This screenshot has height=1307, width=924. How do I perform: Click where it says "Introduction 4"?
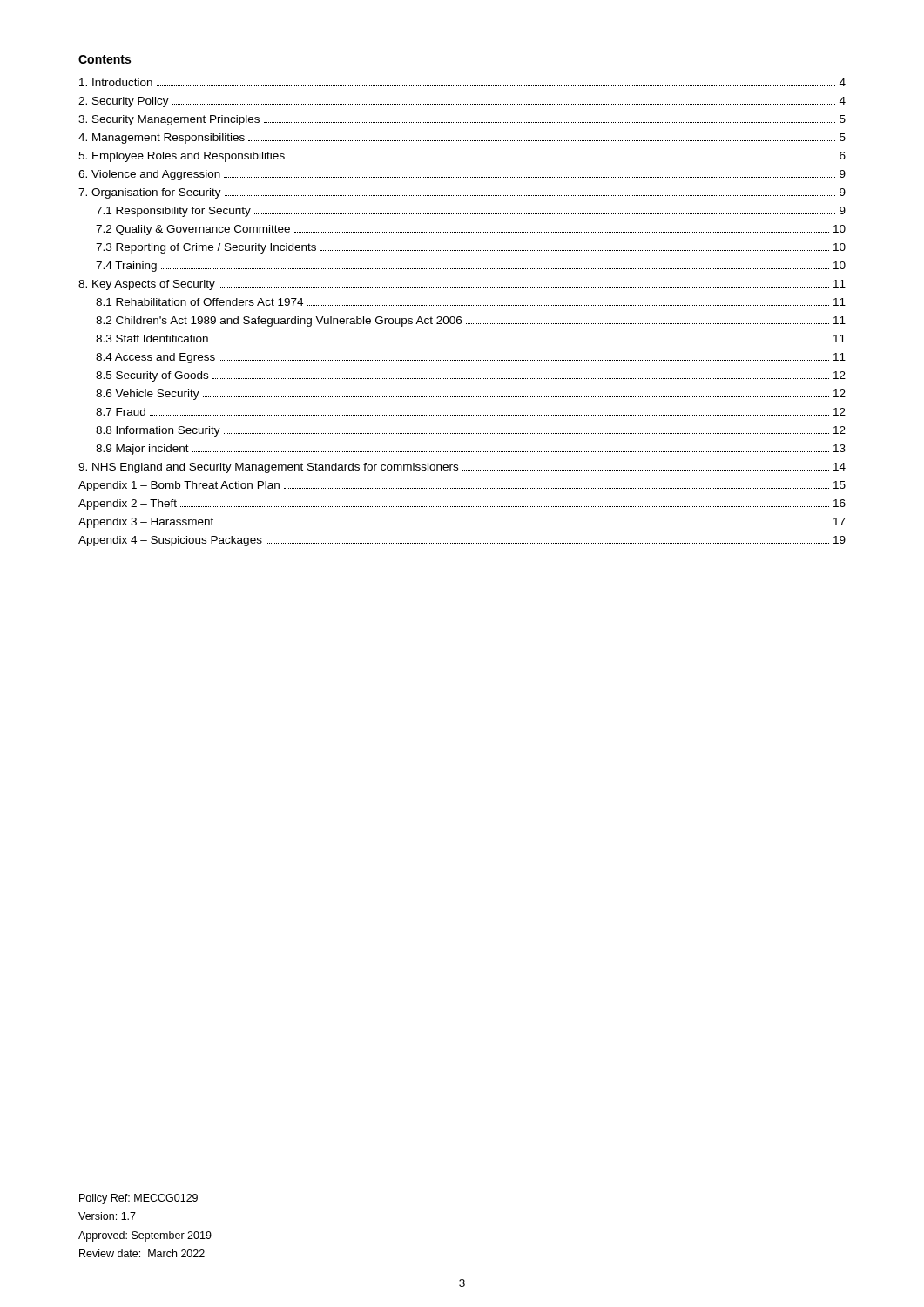462,82
